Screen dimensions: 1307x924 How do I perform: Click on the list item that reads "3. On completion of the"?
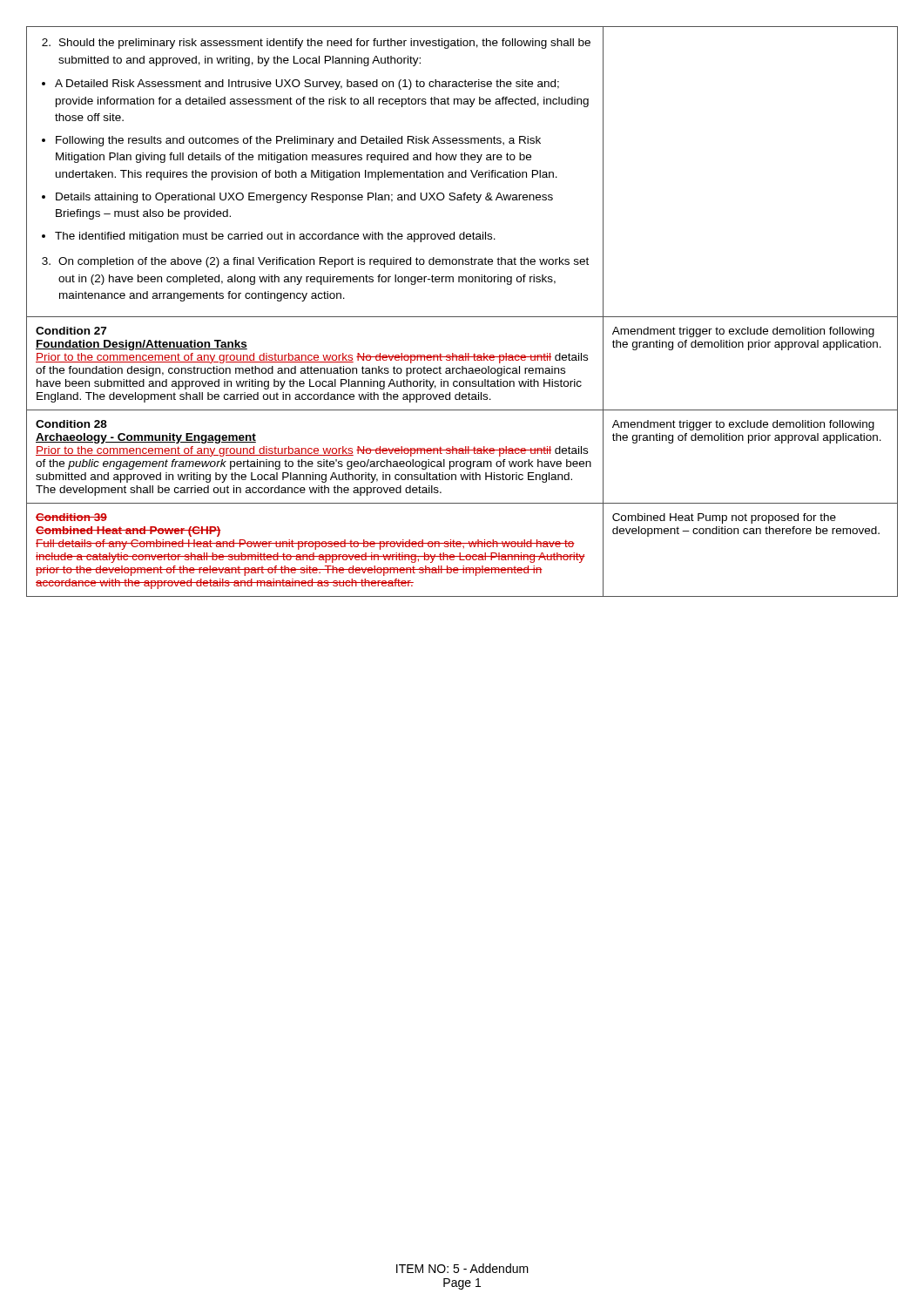pyautogui.click(x=315, y=278)
